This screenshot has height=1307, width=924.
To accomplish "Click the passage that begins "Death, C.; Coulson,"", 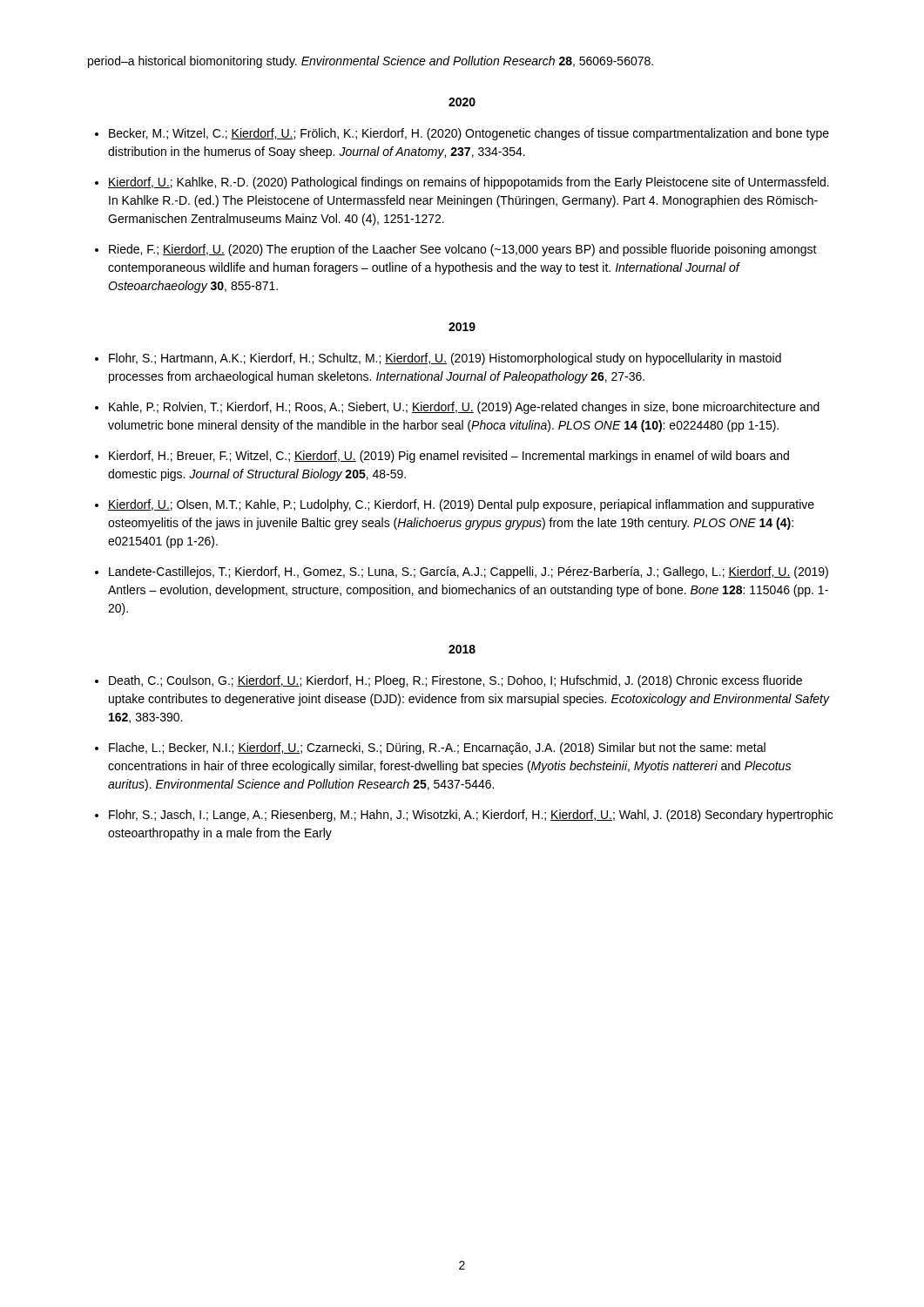I will tap(469, 699).
